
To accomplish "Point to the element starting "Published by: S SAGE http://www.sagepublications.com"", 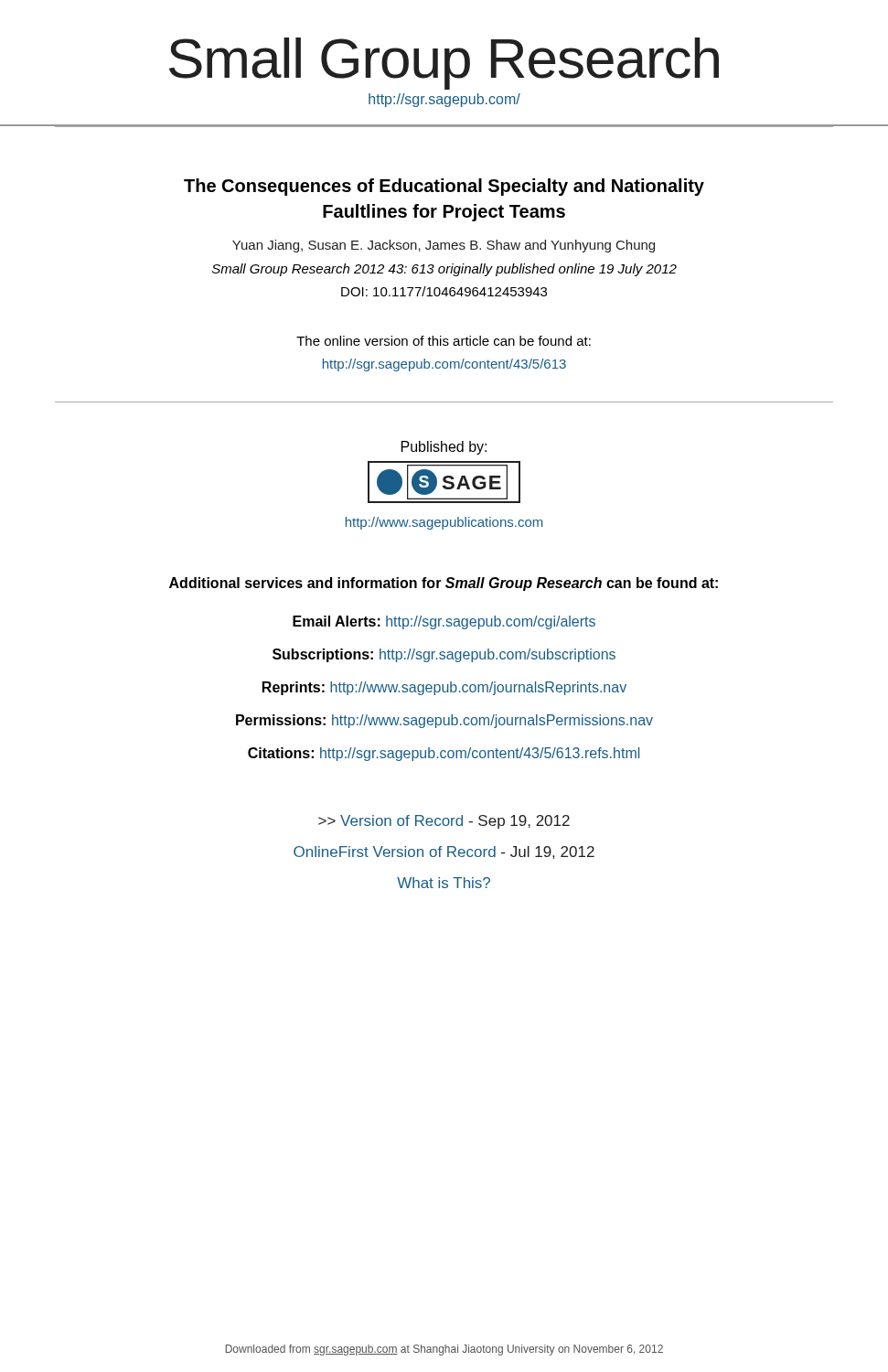I will (444, 484).
